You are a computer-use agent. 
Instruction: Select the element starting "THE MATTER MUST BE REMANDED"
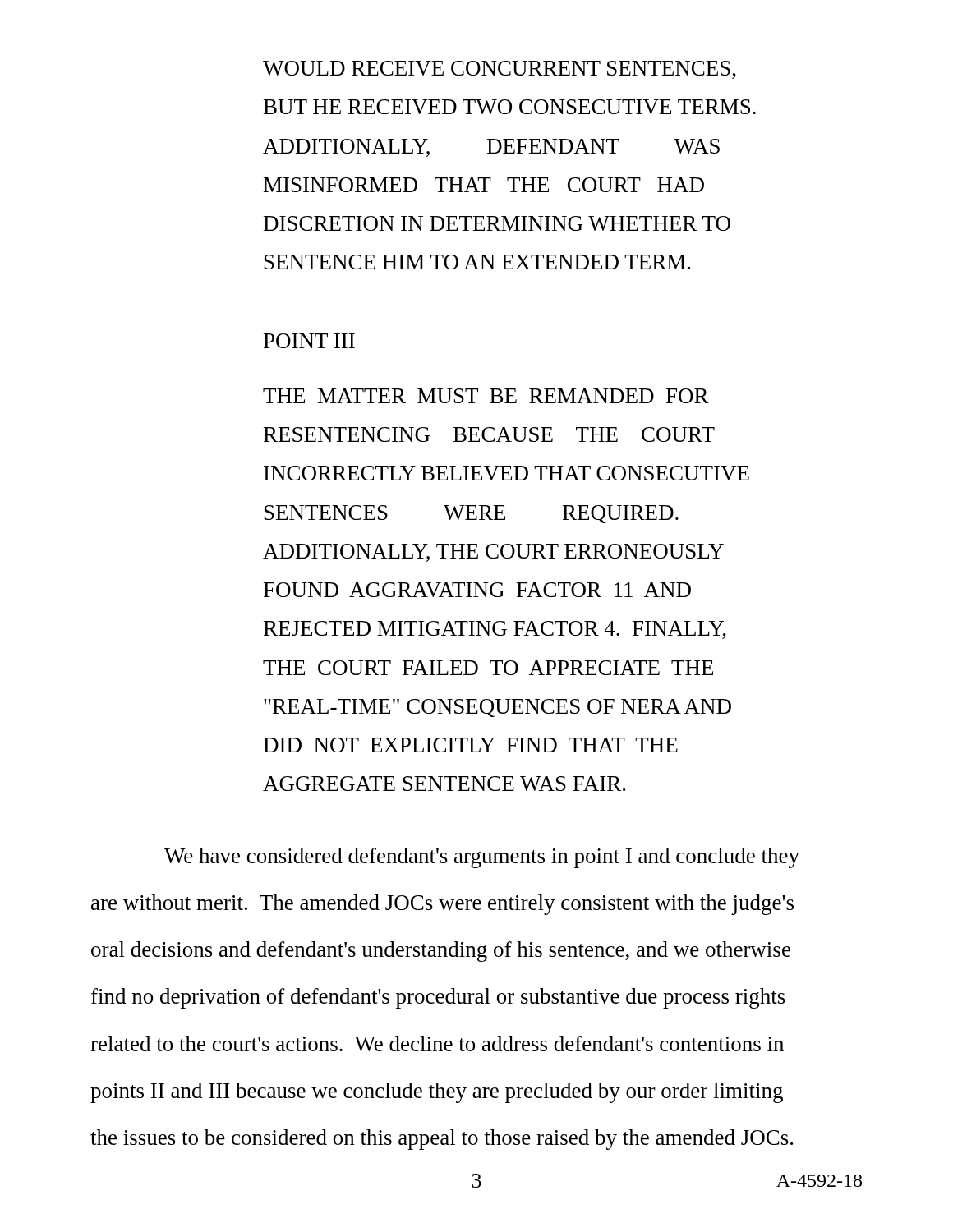[507, 590]
